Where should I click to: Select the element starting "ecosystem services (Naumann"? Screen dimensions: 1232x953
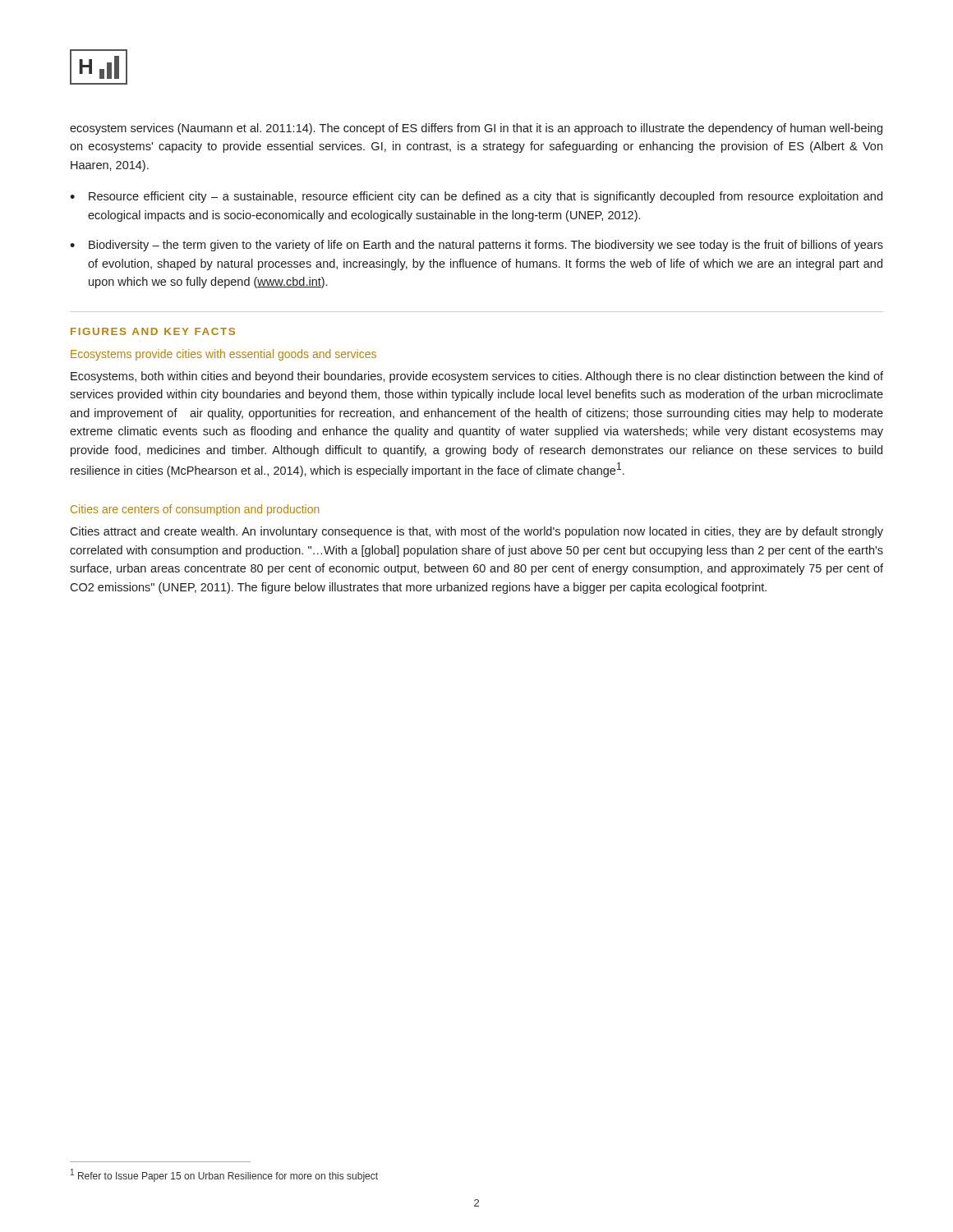click(x=476, y=147)
